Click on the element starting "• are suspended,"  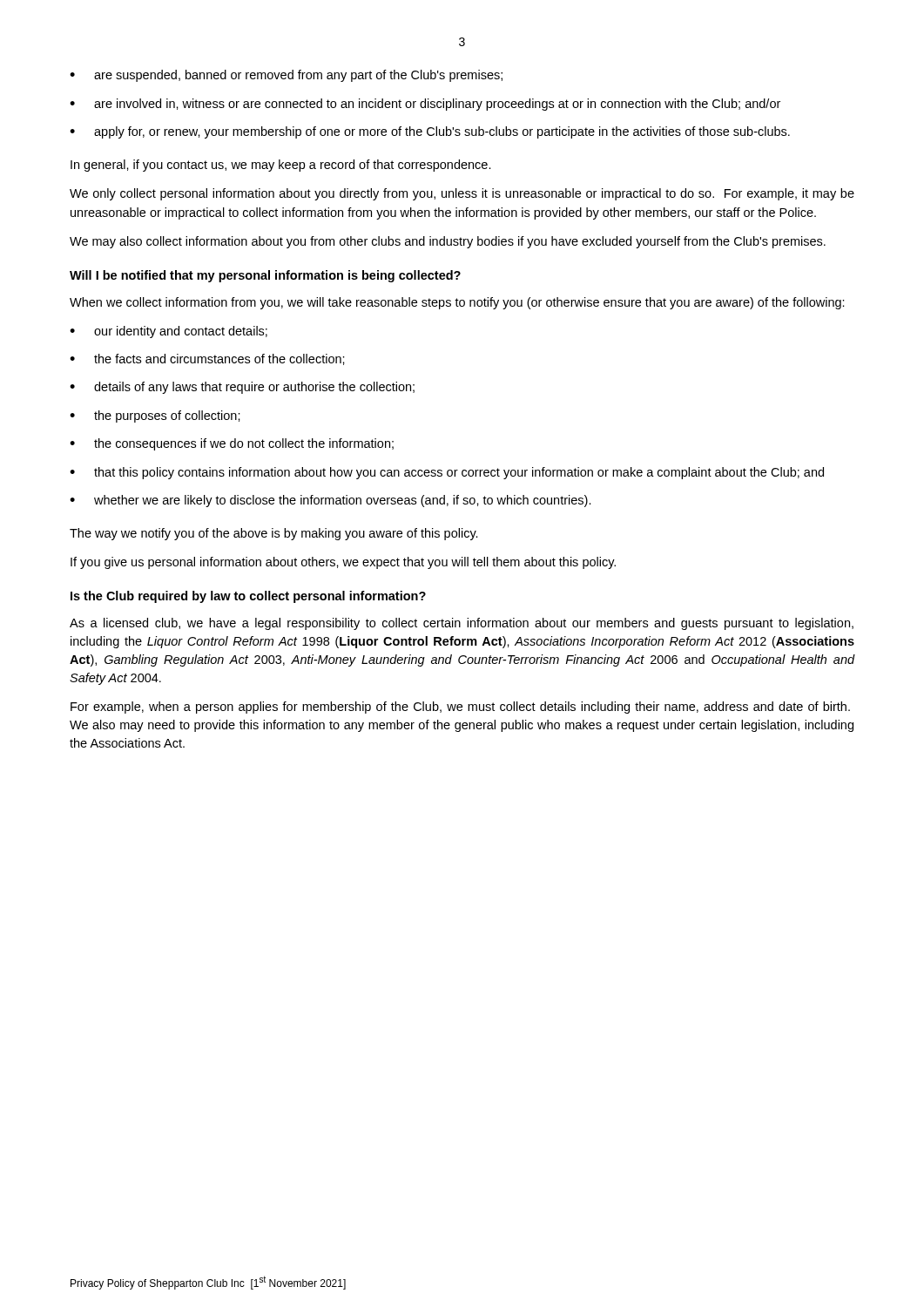pyautogui.click(x=462, y=76)
